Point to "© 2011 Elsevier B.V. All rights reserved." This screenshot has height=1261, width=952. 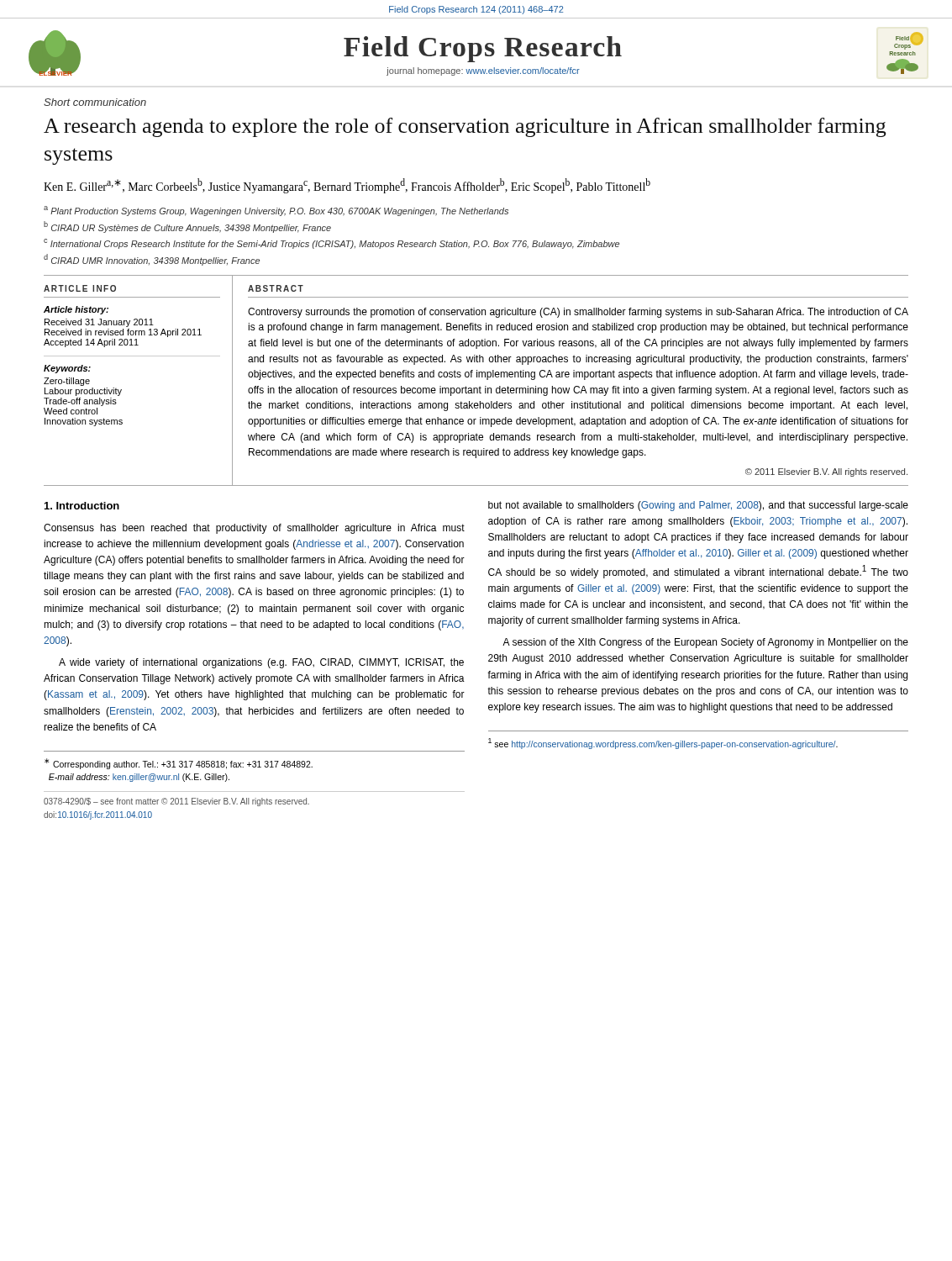(827, 471)
